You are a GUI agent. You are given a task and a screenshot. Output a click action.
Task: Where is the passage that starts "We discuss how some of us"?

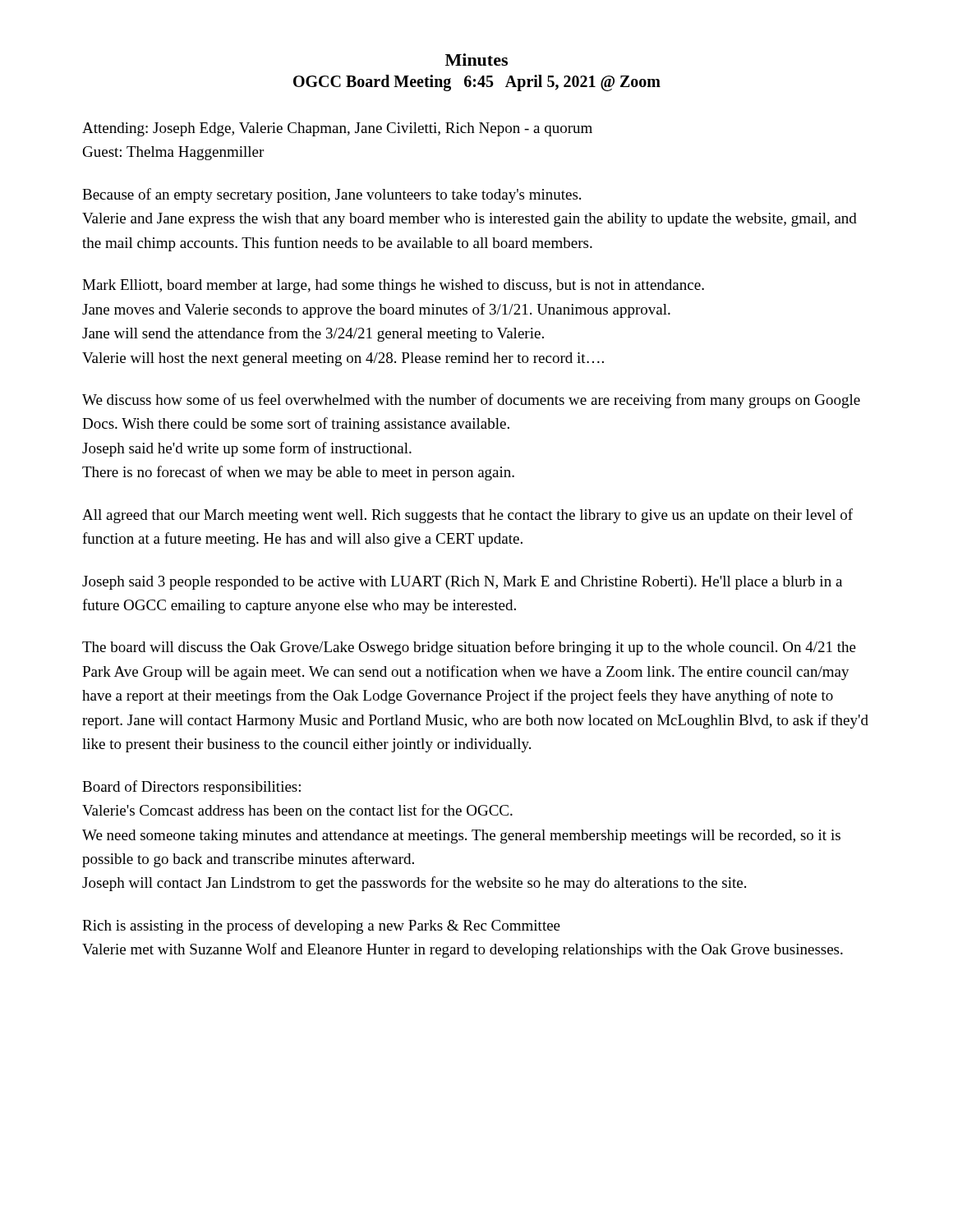(x=471, y=436)
